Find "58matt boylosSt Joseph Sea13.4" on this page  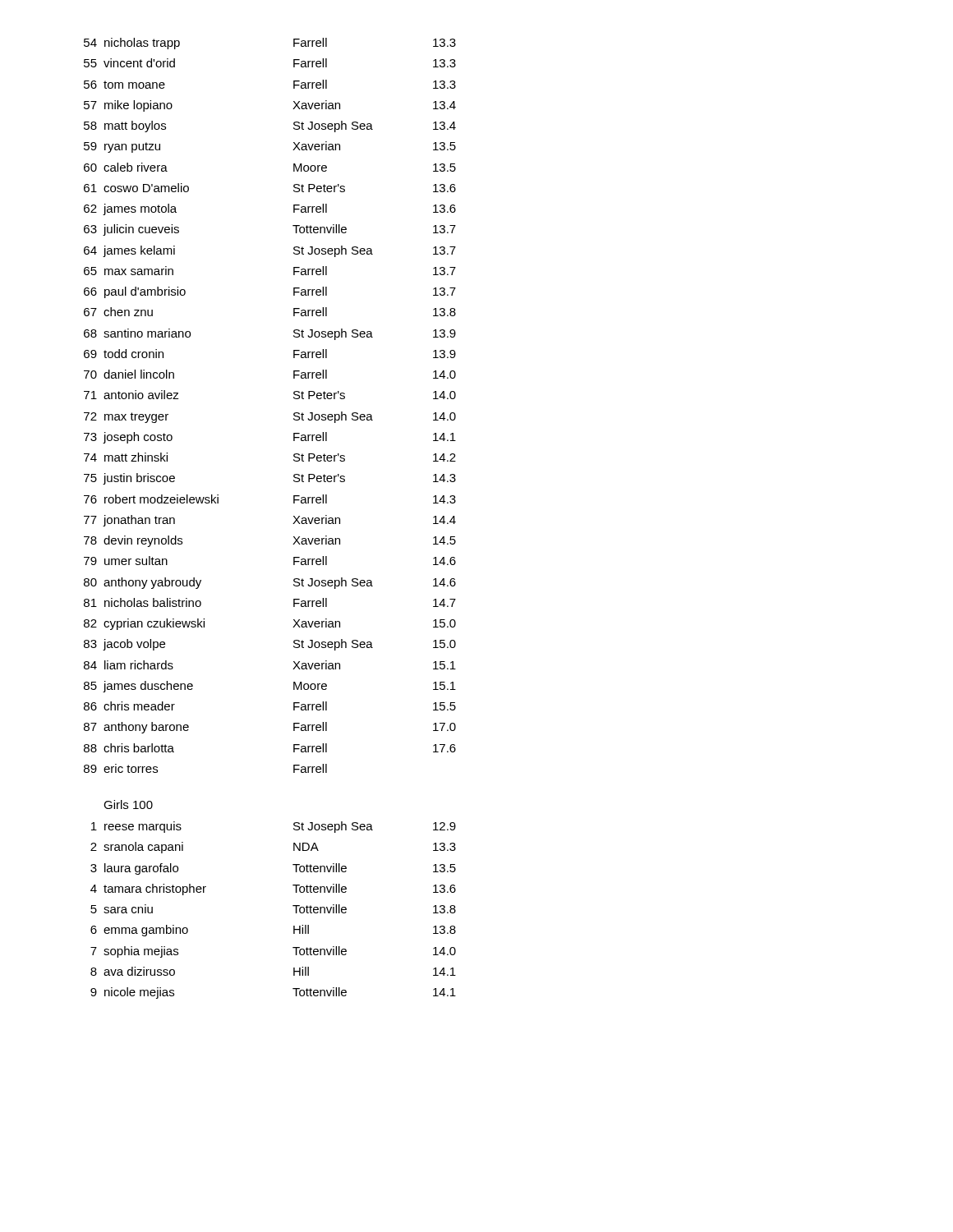(x=120, y=126)
